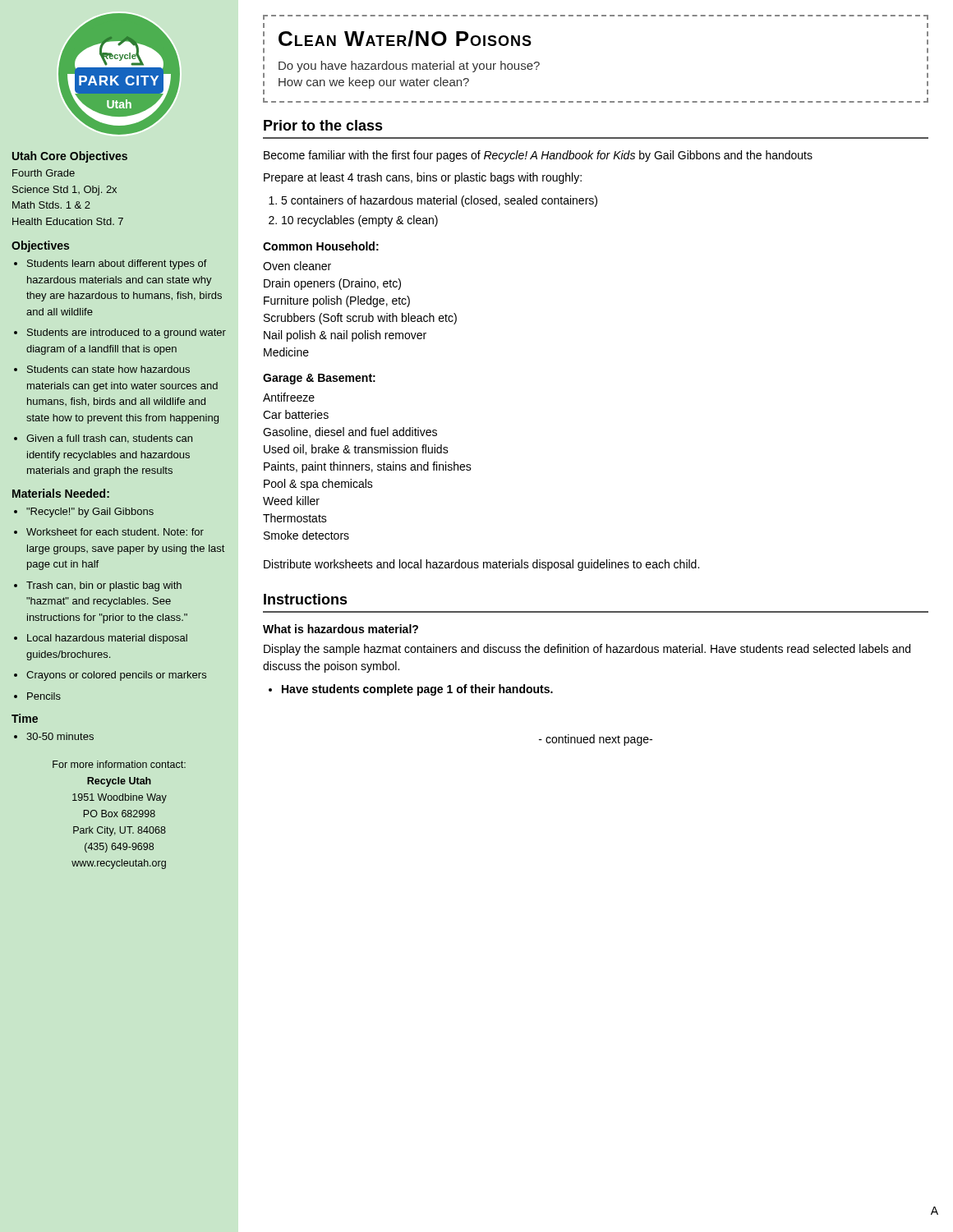Select the text block that reads "For more information"
The height and width of the screenshot is (1232, 953).
pos(119,814)
